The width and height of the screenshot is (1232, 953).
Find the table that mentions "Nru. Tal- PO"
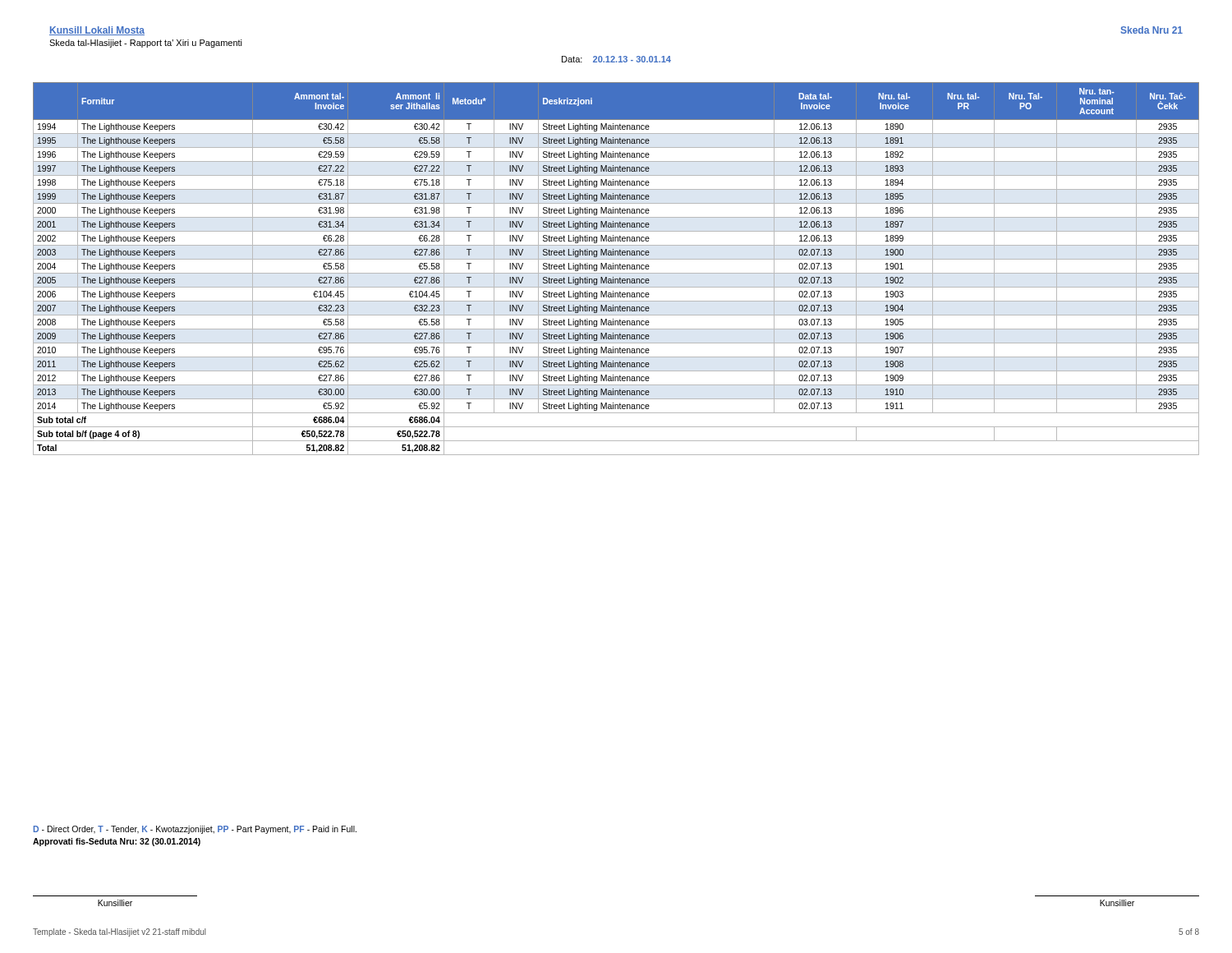pyautogui.click(x=616, y=269)
